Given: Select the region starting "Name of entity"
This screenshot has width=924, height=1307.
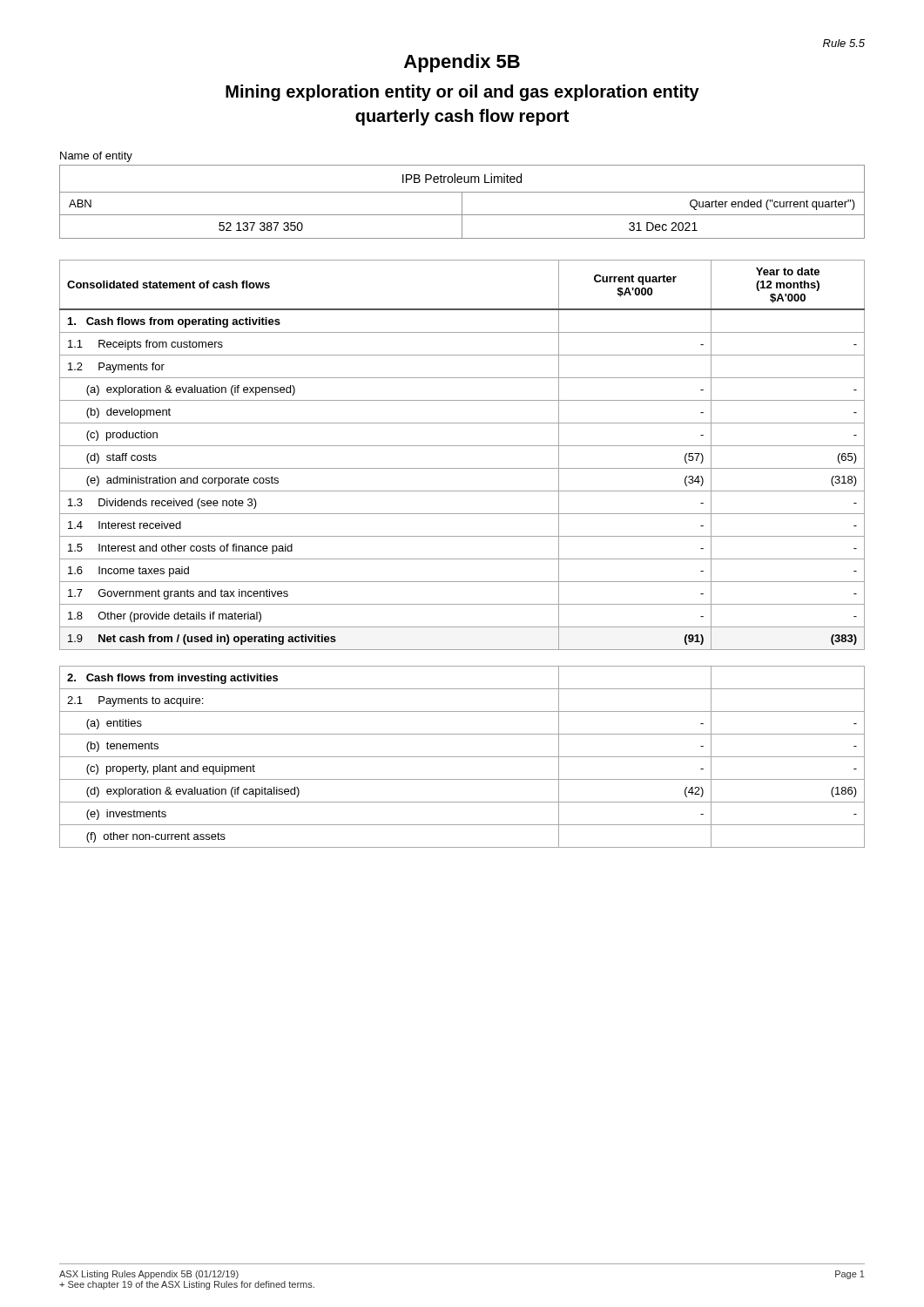Looking at the screenshot, I should click(x=96, y=156).
